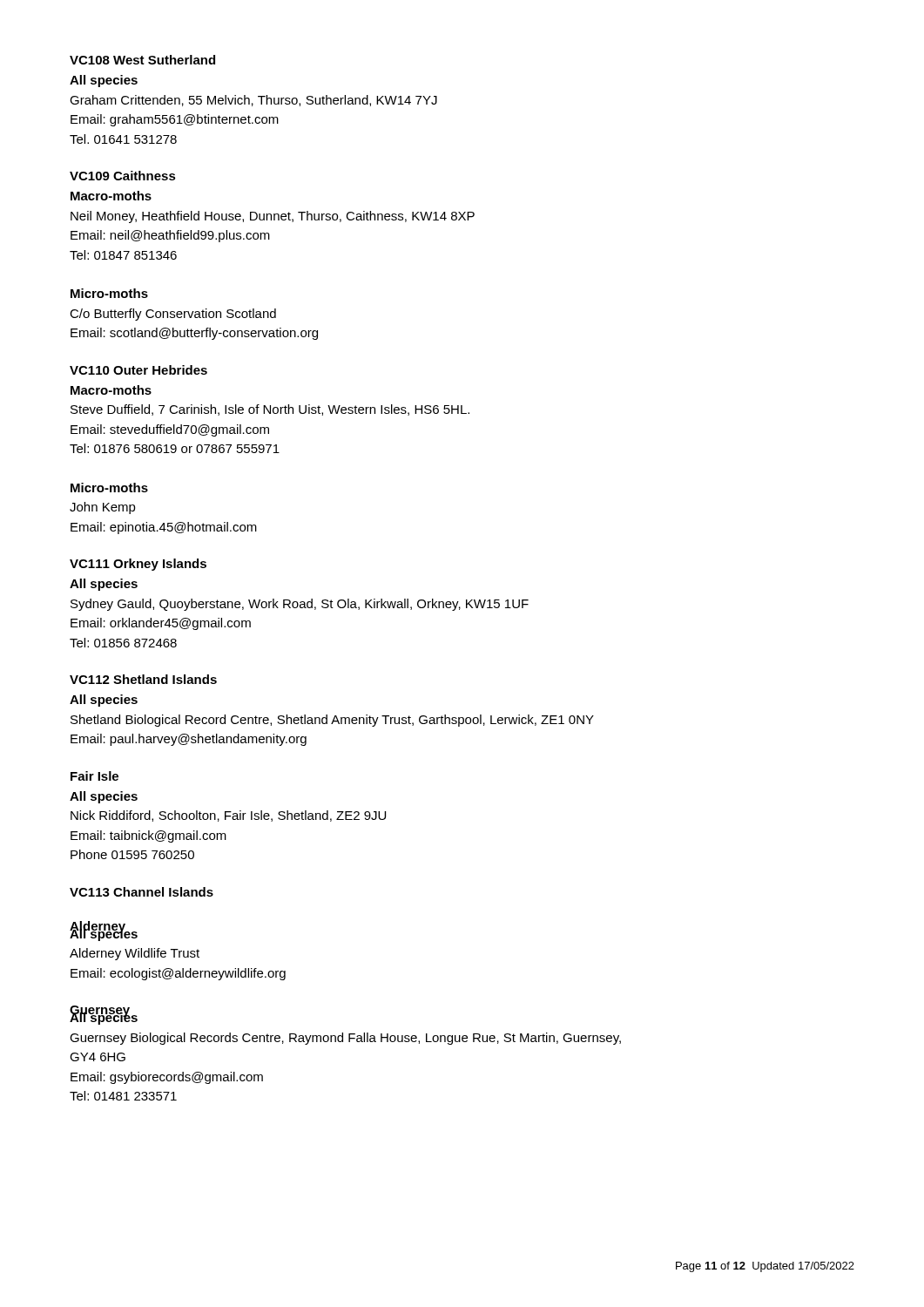The width and height of the screenshot is (924, 1307).
Task: Click where it says "VC112 Shetland Islands"
Action: pos(143,679)
